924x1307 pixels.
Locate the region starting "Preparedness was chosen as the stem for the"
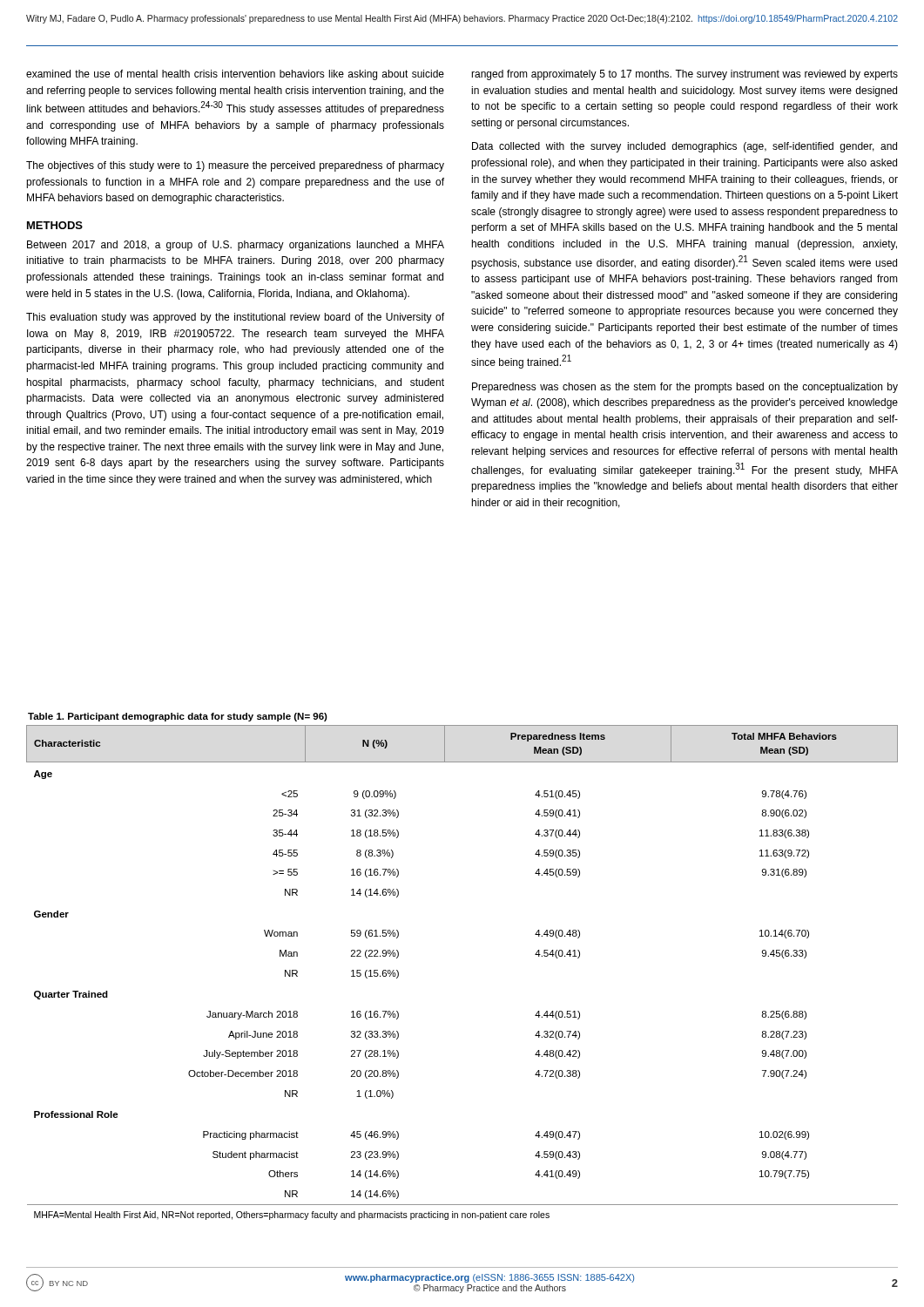pos(684,445)
